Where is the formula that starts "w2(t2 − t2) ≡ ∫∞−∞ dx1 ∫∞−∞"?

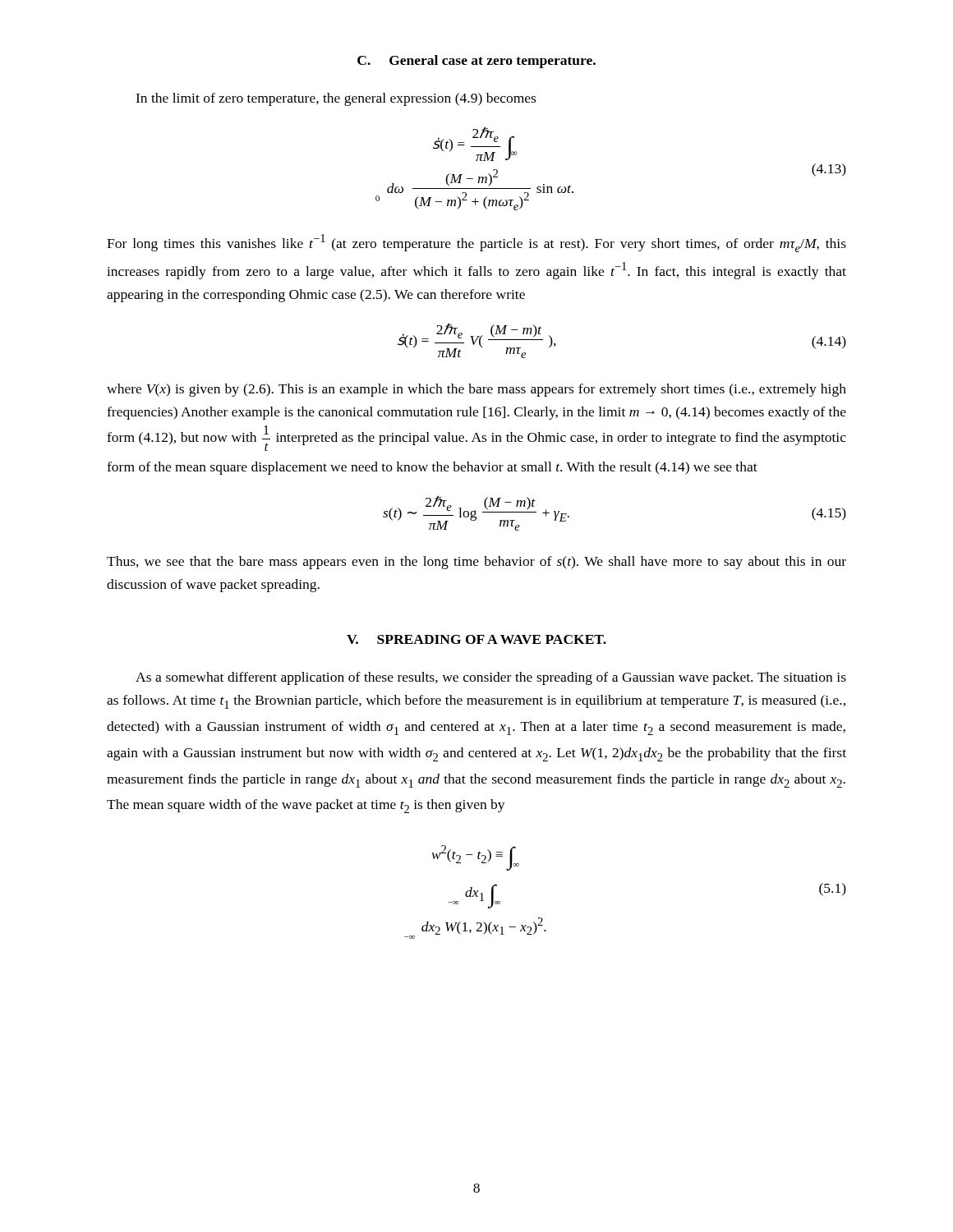[476, 858]
